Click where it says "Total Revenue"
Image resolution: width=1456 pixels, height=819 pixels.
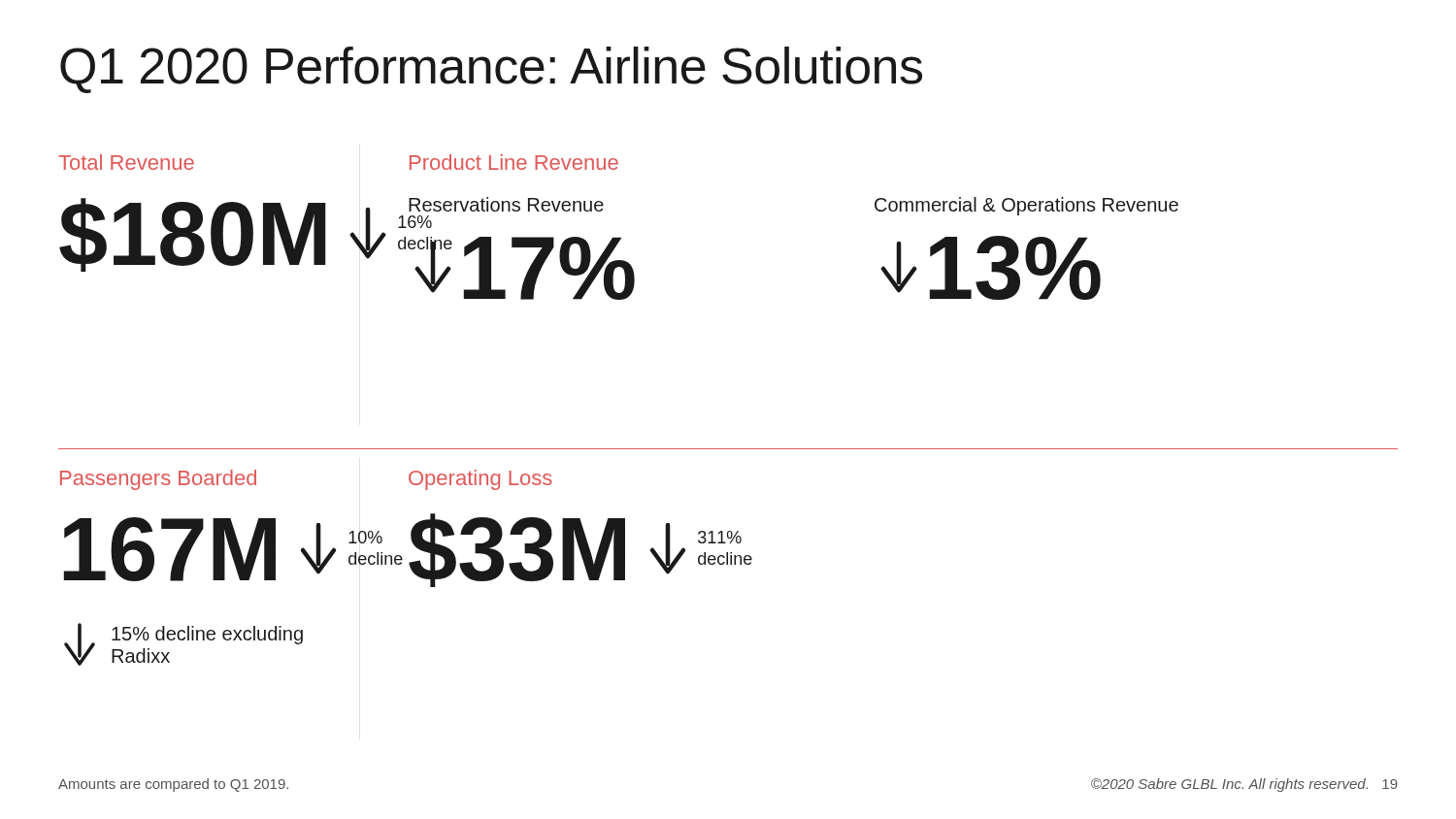pyautogui.click(x=127, y=163)
